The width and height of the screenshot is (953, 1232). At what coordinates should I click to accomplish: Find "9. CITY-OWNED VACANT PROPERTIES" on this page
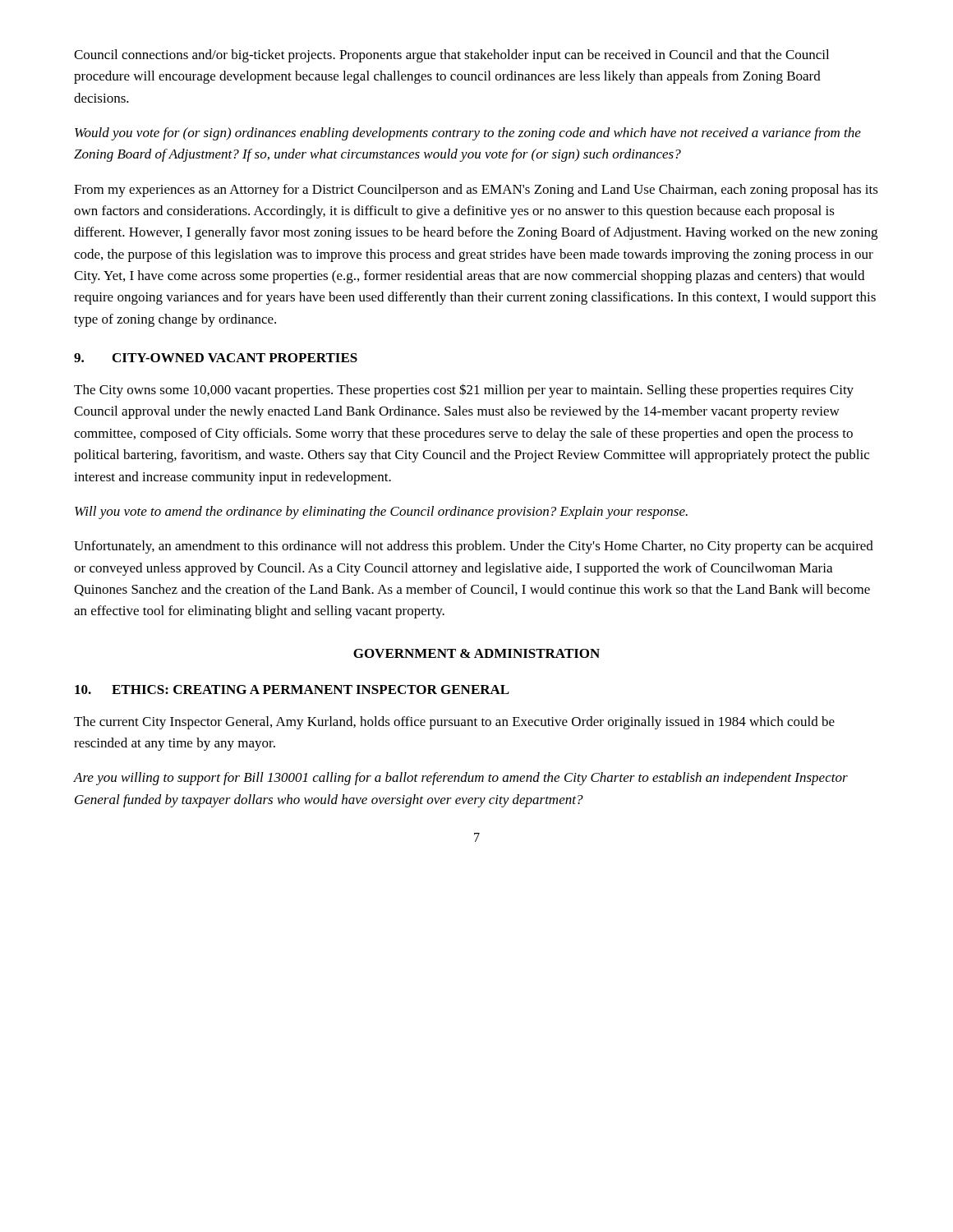point(216,358)
